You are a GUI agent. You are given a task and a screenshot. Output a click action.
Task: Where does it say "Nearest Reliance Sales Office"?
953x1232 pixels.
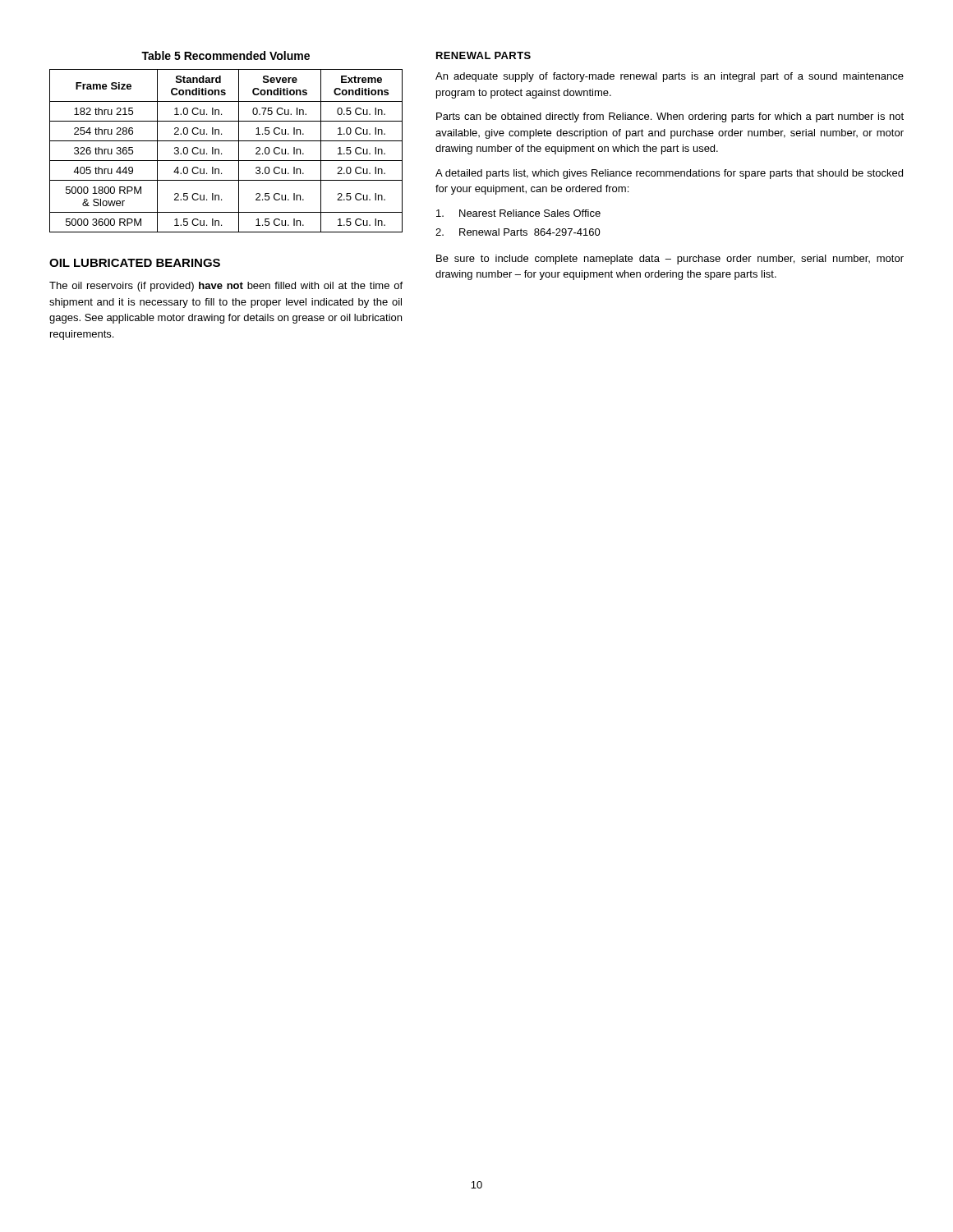click(518, 213)
